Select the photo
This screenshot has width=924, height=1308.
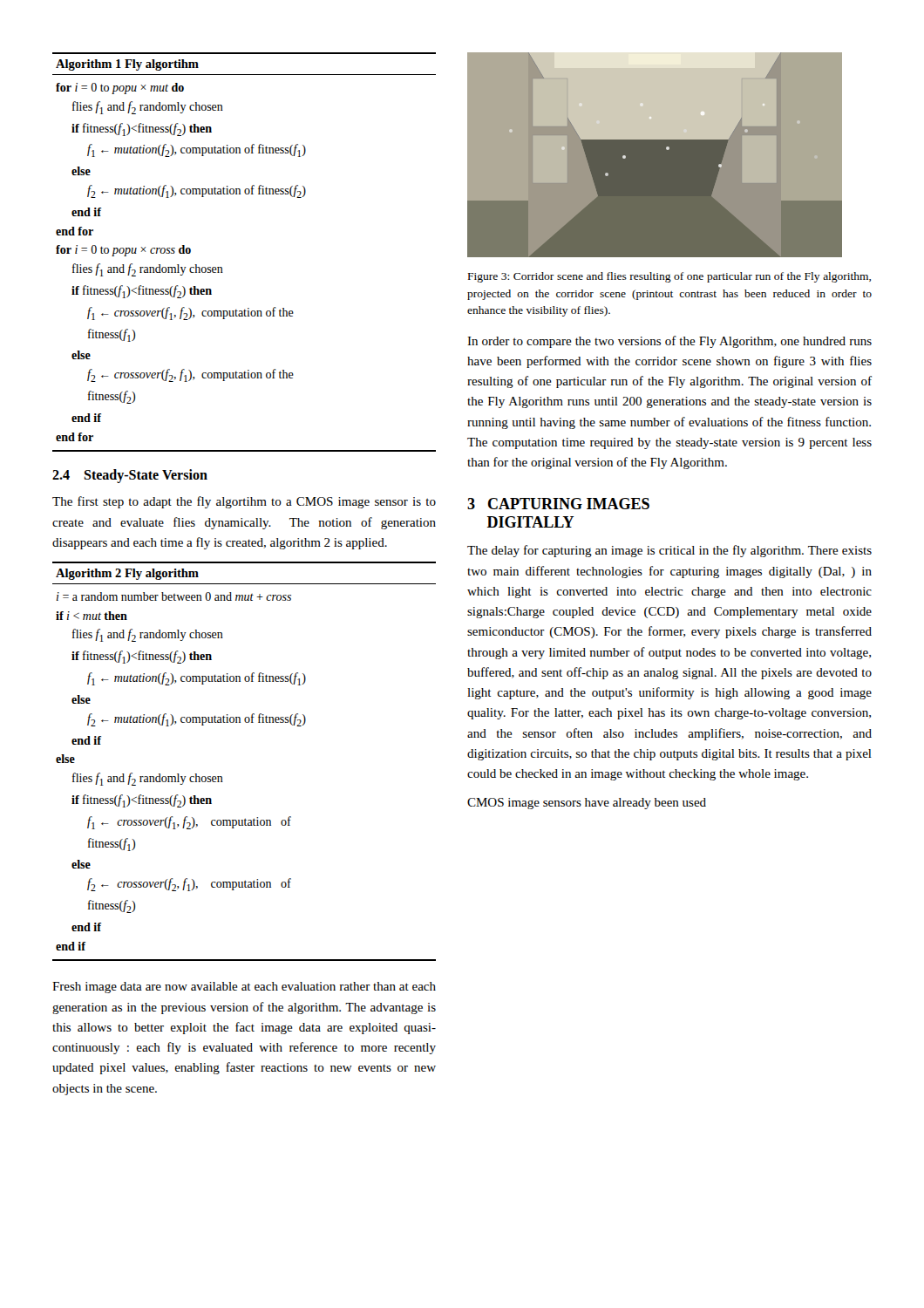pyautogui.click(x=669, y=157)
